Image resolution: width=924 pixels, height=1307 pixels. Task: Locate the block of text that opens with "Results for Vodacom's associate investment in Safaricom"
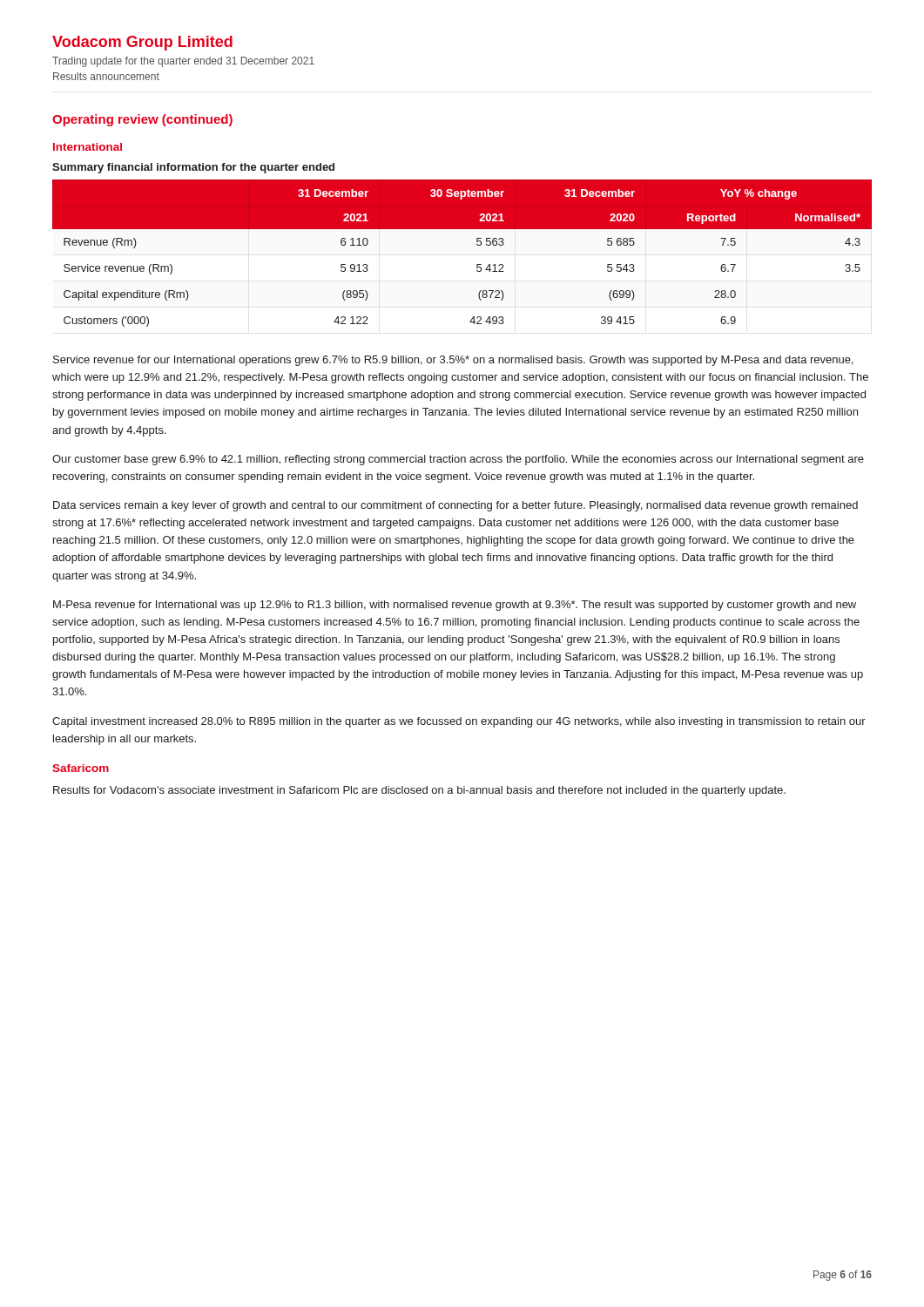point(419,790)
